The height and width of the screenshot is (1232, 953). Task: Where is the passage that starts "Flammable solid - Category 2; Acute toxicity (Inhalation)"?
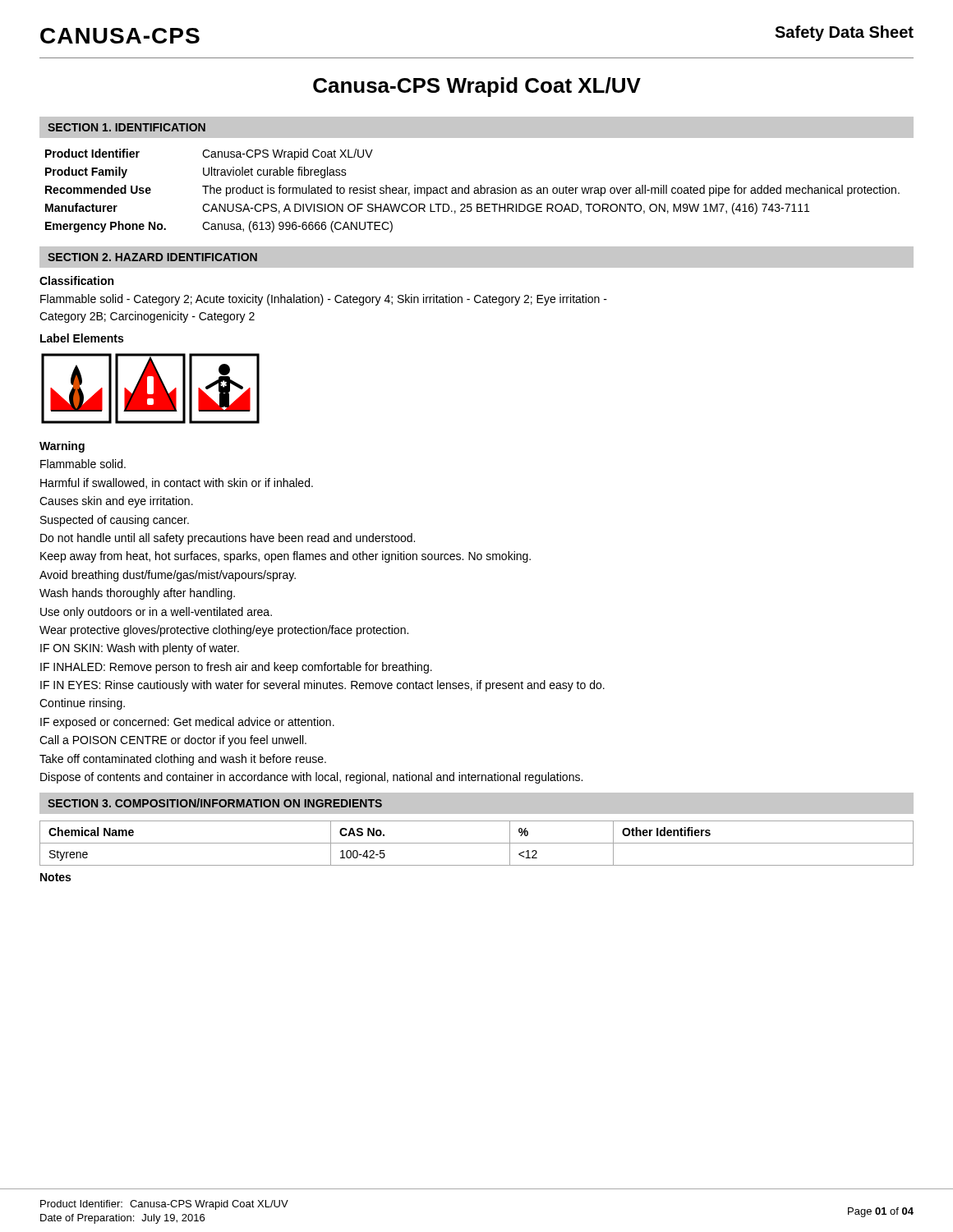tap(323, 308)
